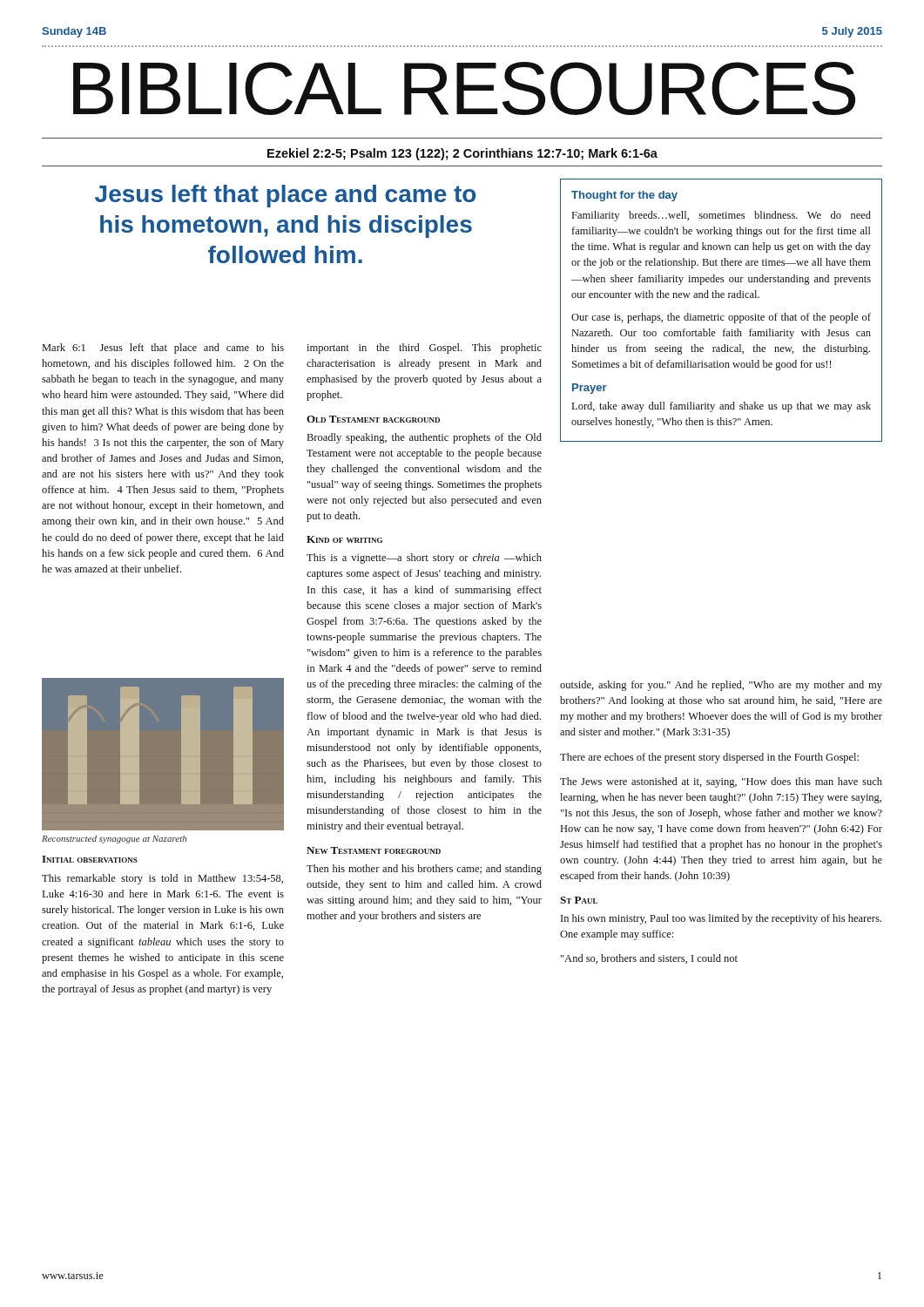The image size is (924, 1307).
Task: Where does it say "Kind of writing"?
Action: (x=345, y=539)
